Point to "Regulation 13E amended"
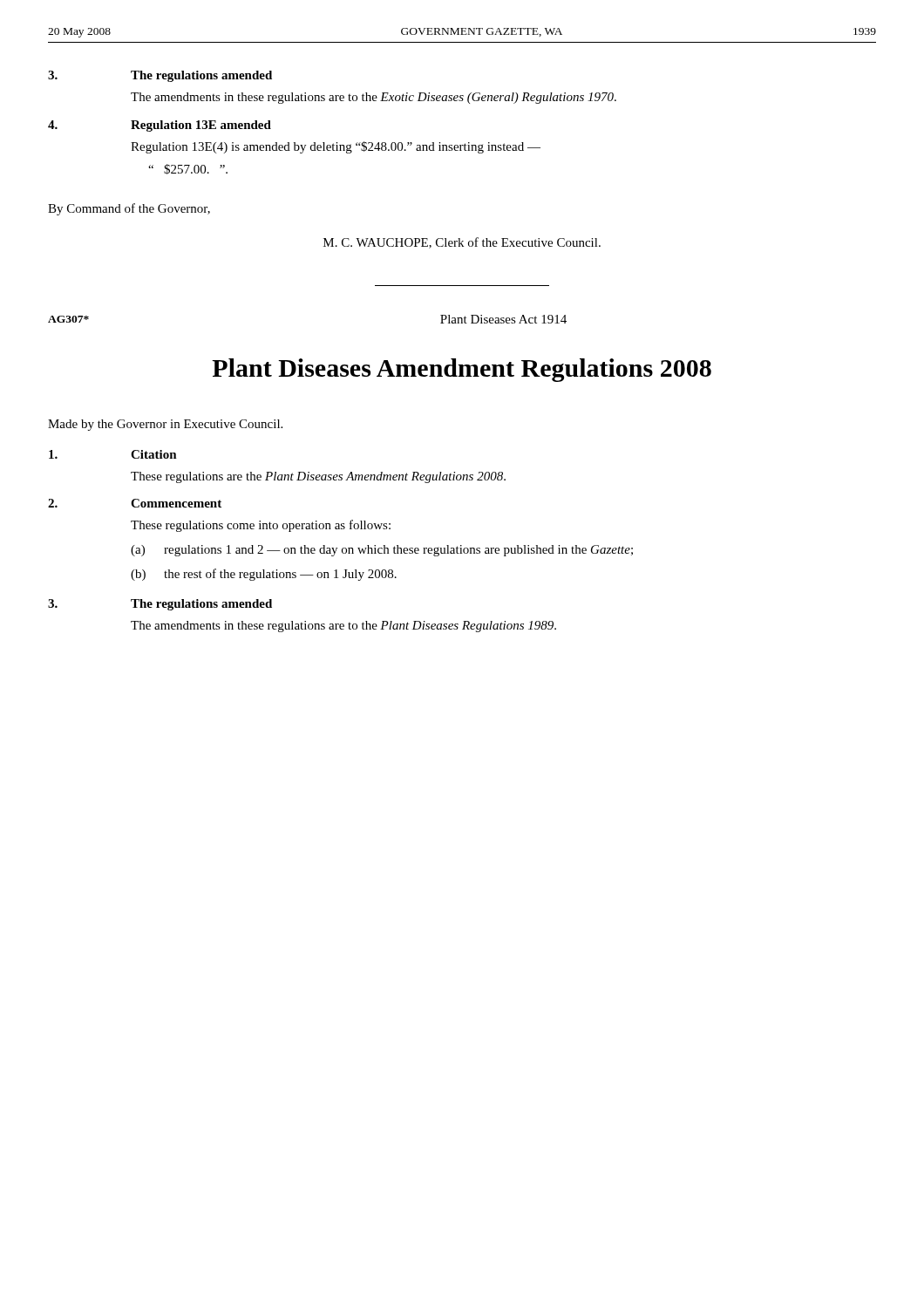 tap(201, 124)
